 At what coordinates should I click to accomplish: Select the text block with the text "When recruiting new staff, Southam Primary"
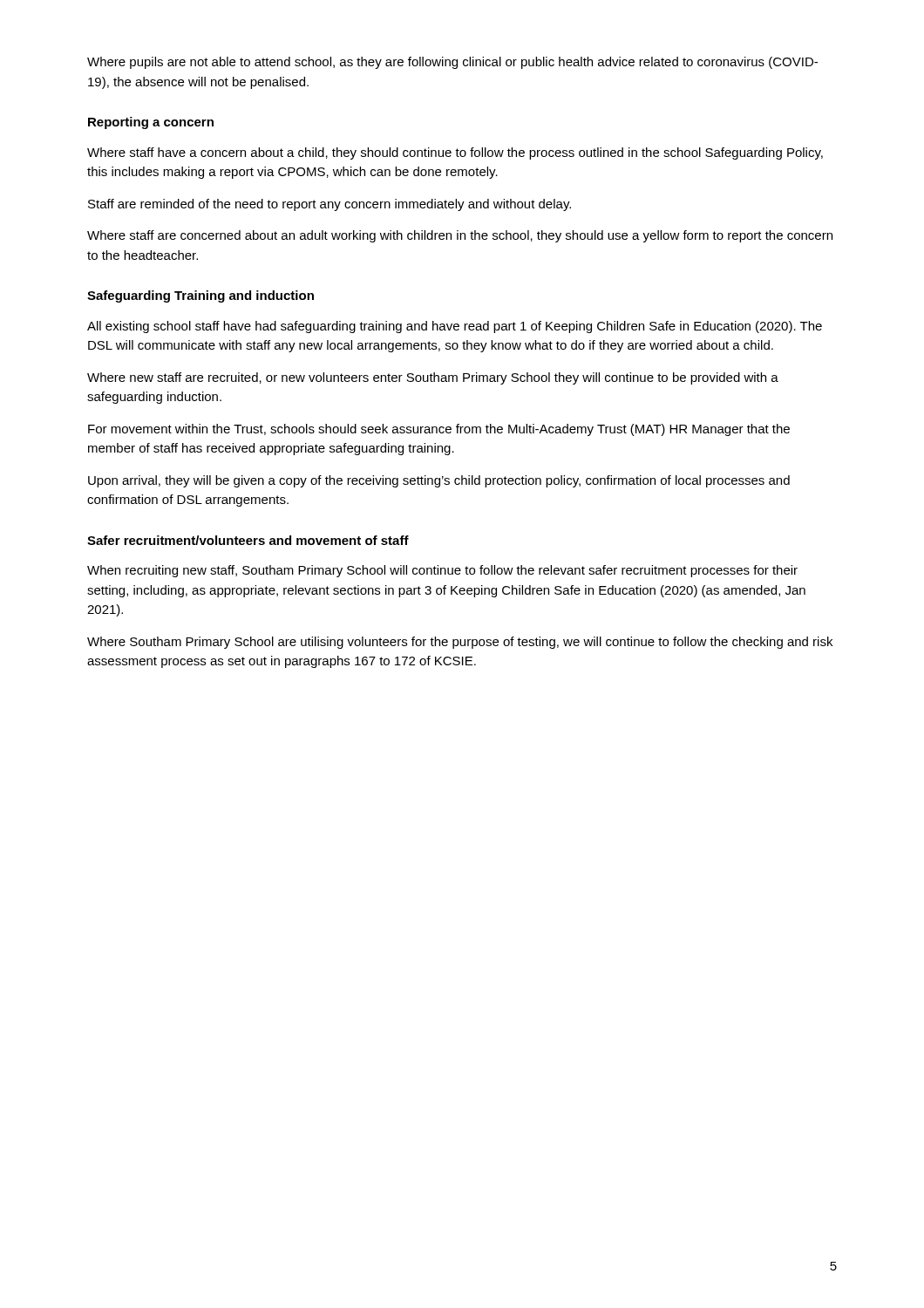pos(447,589)
